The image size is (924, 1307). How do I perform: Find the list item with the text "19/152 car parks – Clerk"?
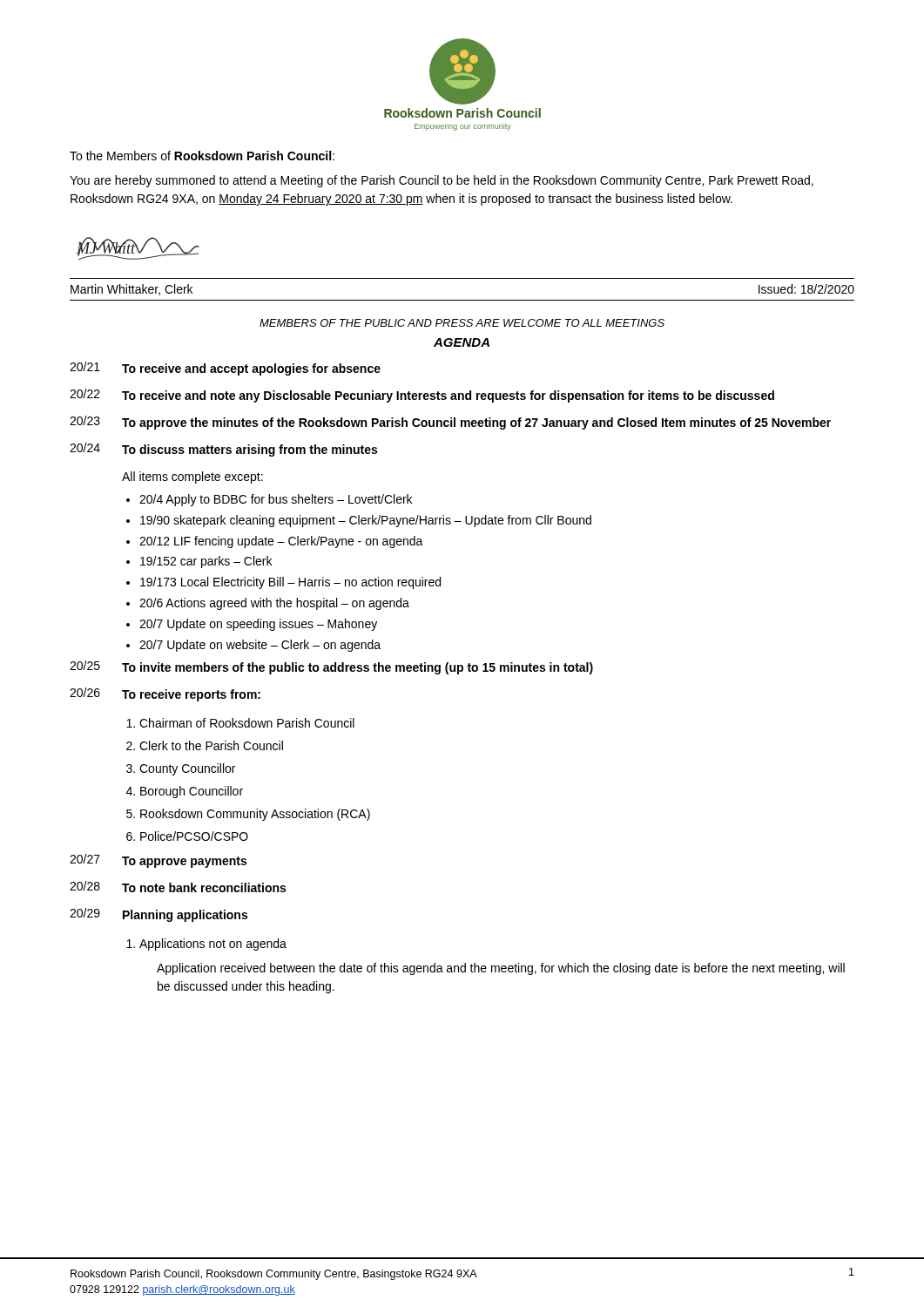click(206, 561)
